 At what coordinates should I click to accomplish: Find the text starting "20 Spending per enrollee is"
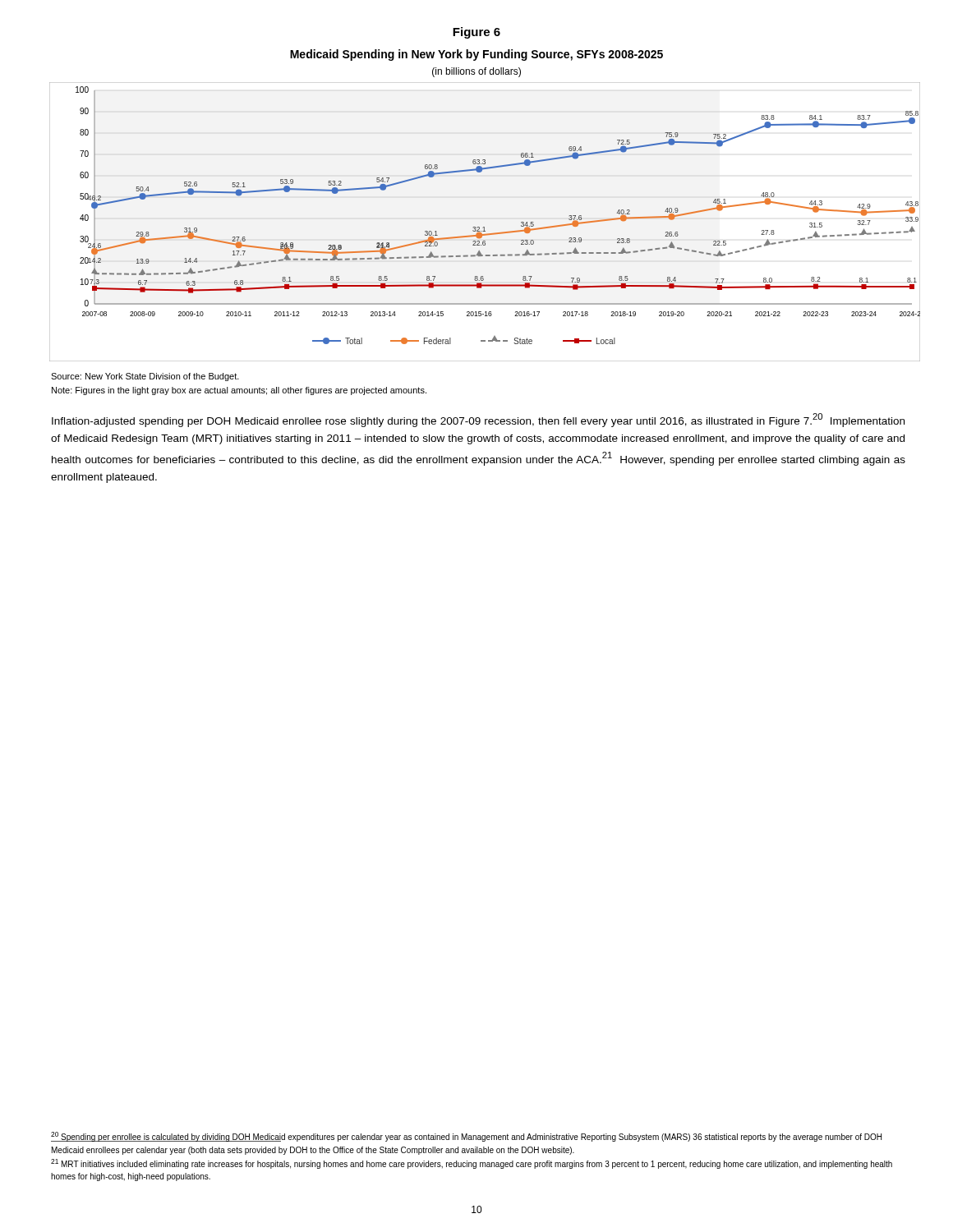472,1156
